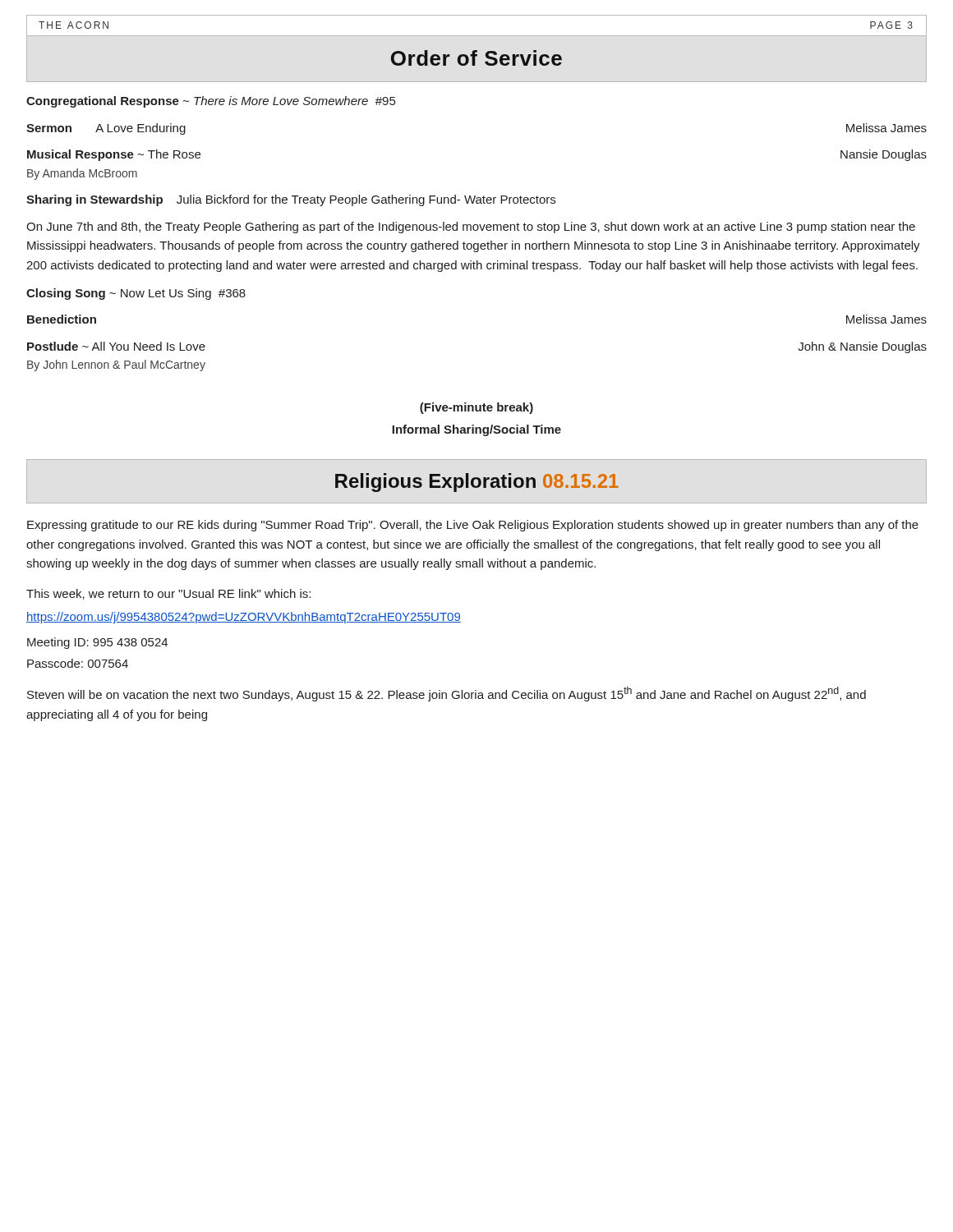Find the block on this page that starts "Postlude ~ All"

tap(116, 347)
